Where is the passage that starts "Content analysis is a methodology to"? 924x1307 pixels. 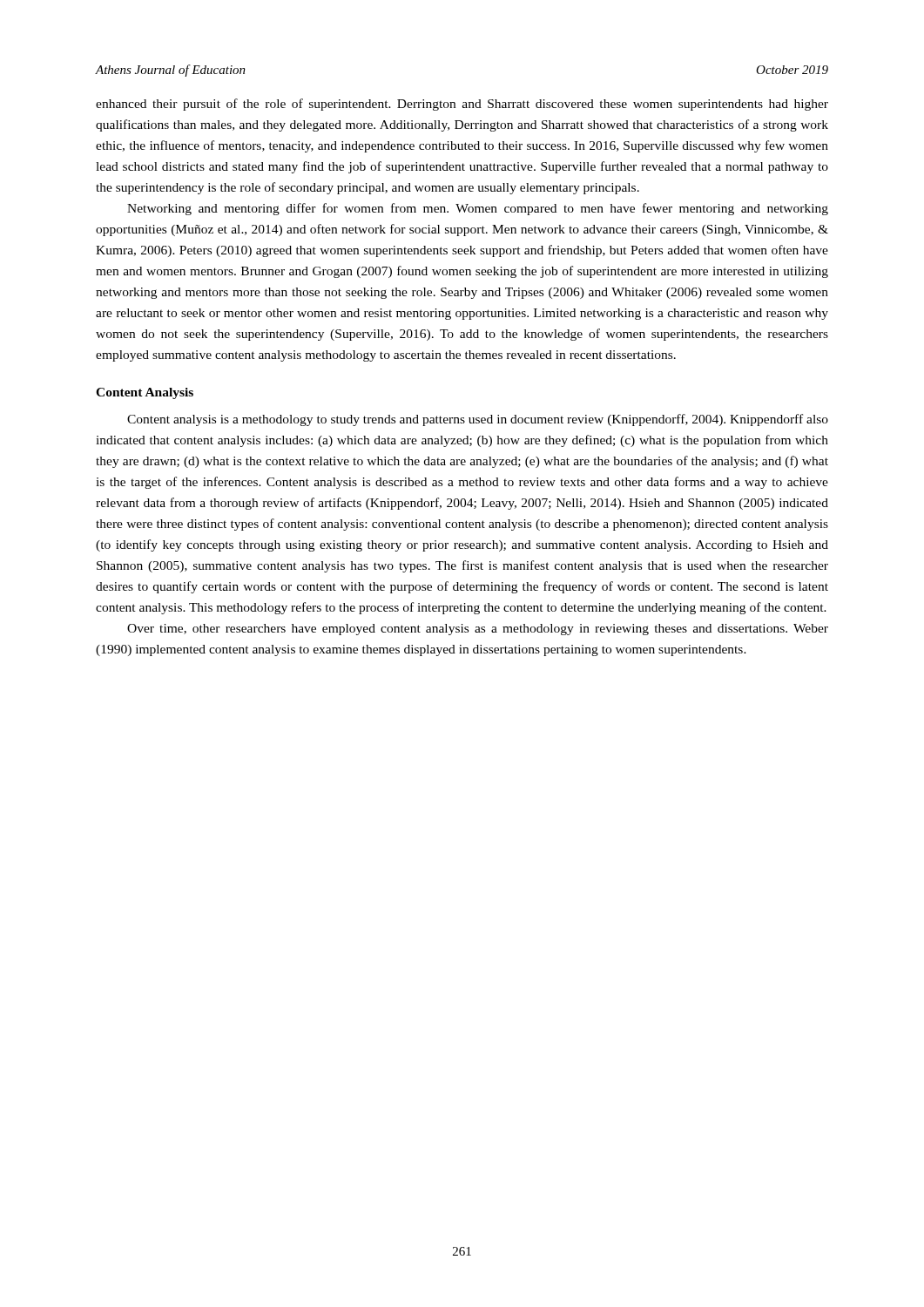(x=462, y=534)
